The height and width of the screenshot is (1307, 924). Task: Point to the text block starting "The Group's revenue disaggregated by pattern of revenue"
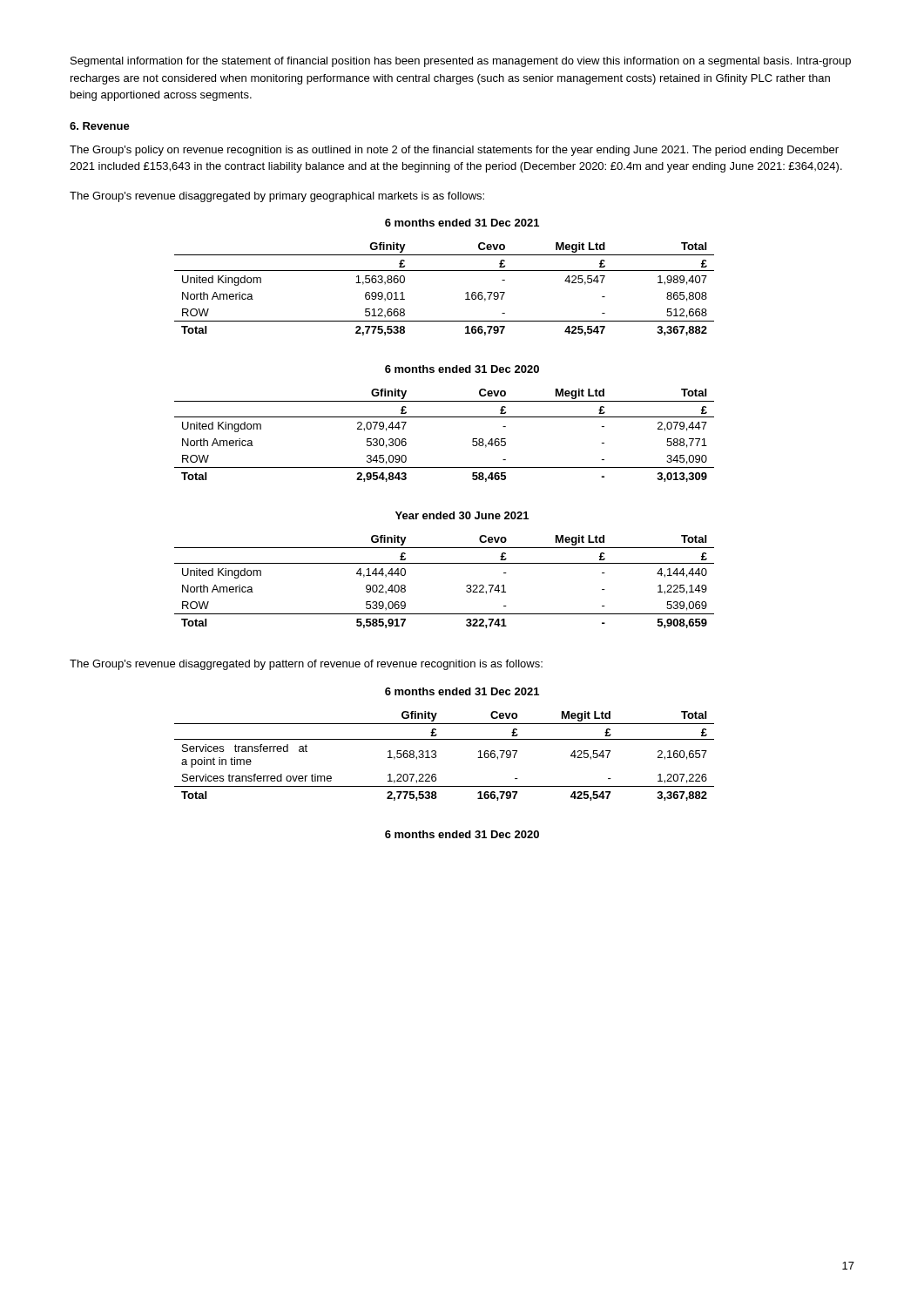tap(306, 664)
